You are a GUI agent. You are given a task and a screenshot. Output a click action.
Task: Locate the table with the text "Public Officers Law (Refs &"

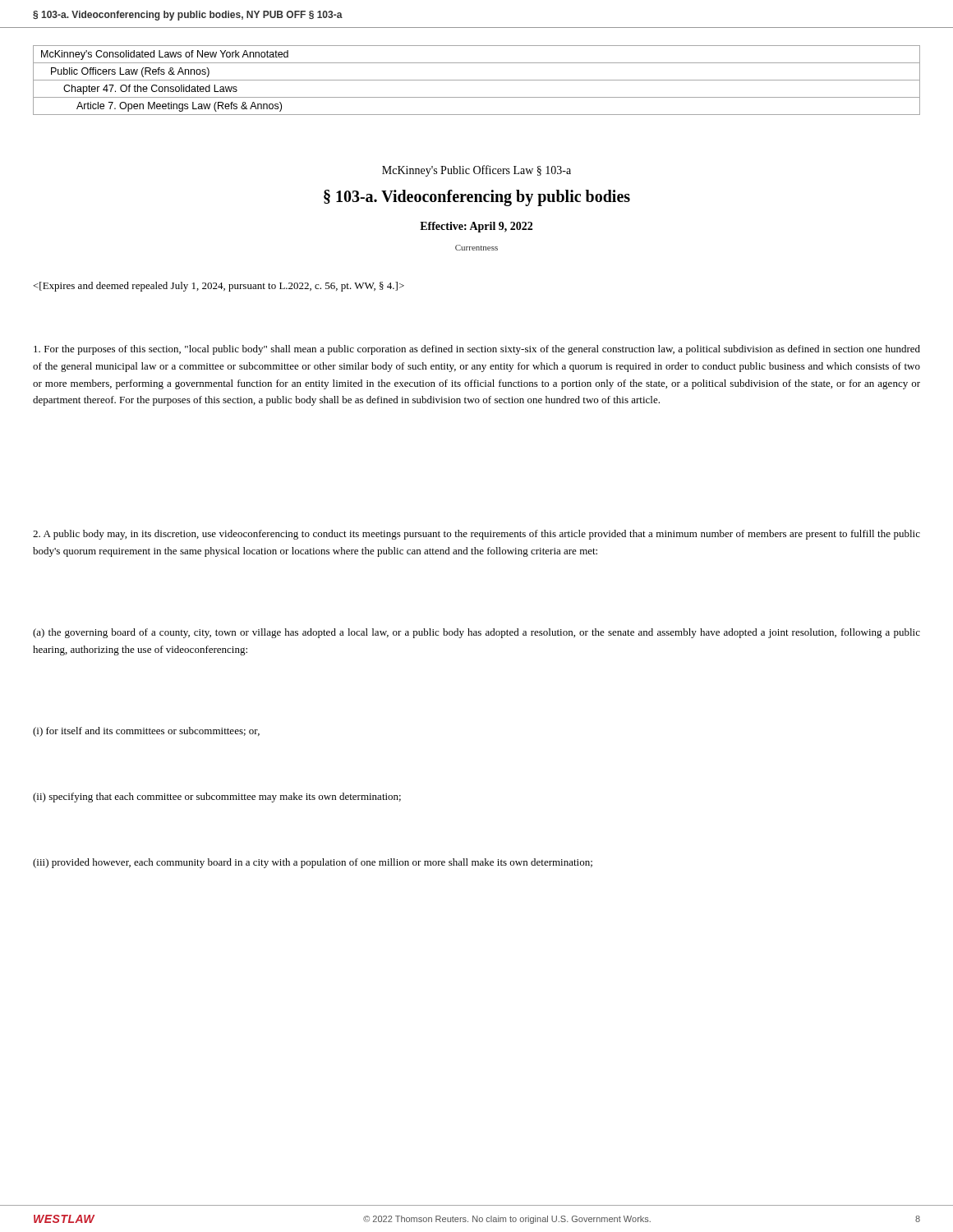(476, 80)
